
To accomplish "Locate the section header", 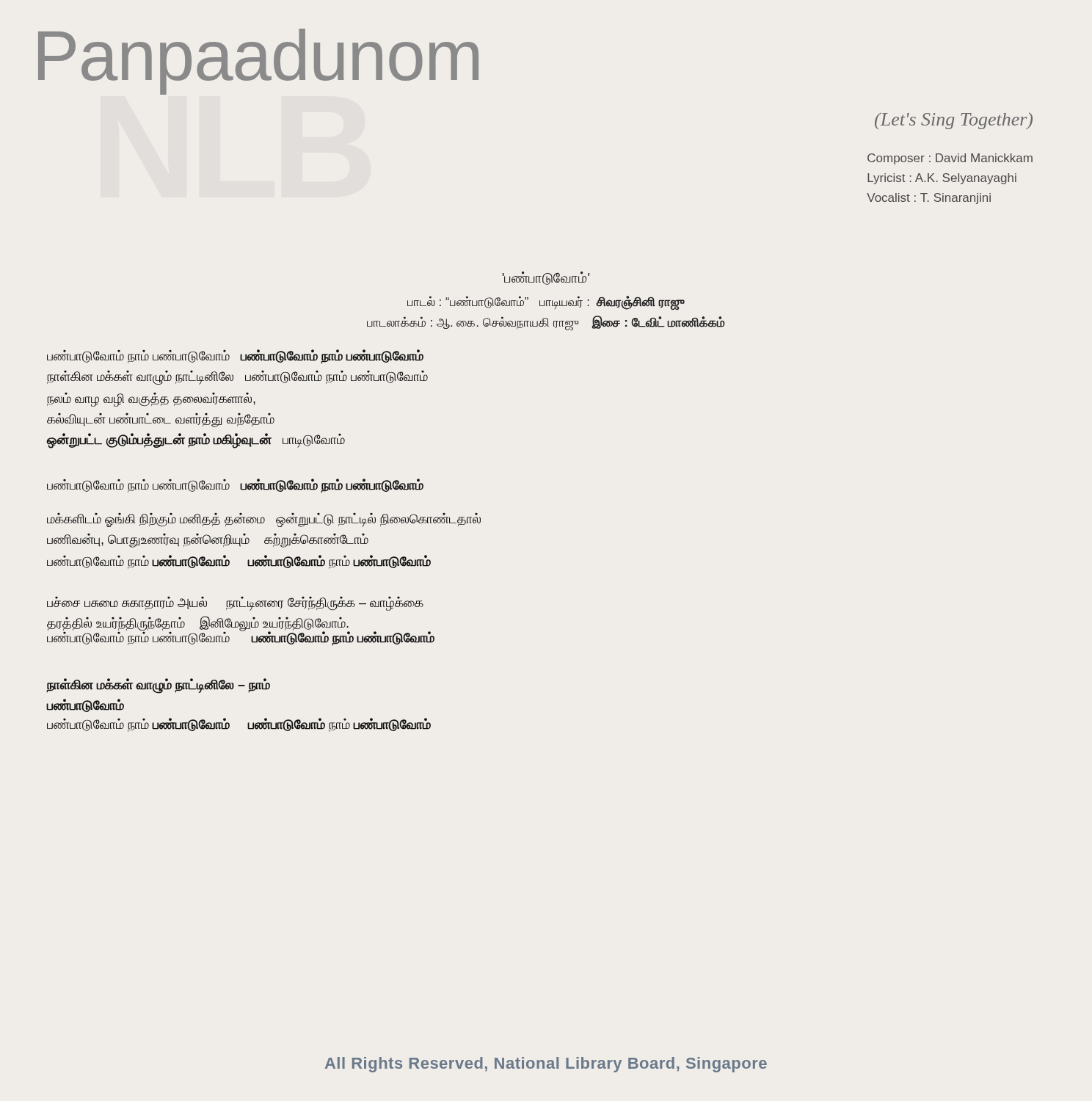I will click(546, 278).
